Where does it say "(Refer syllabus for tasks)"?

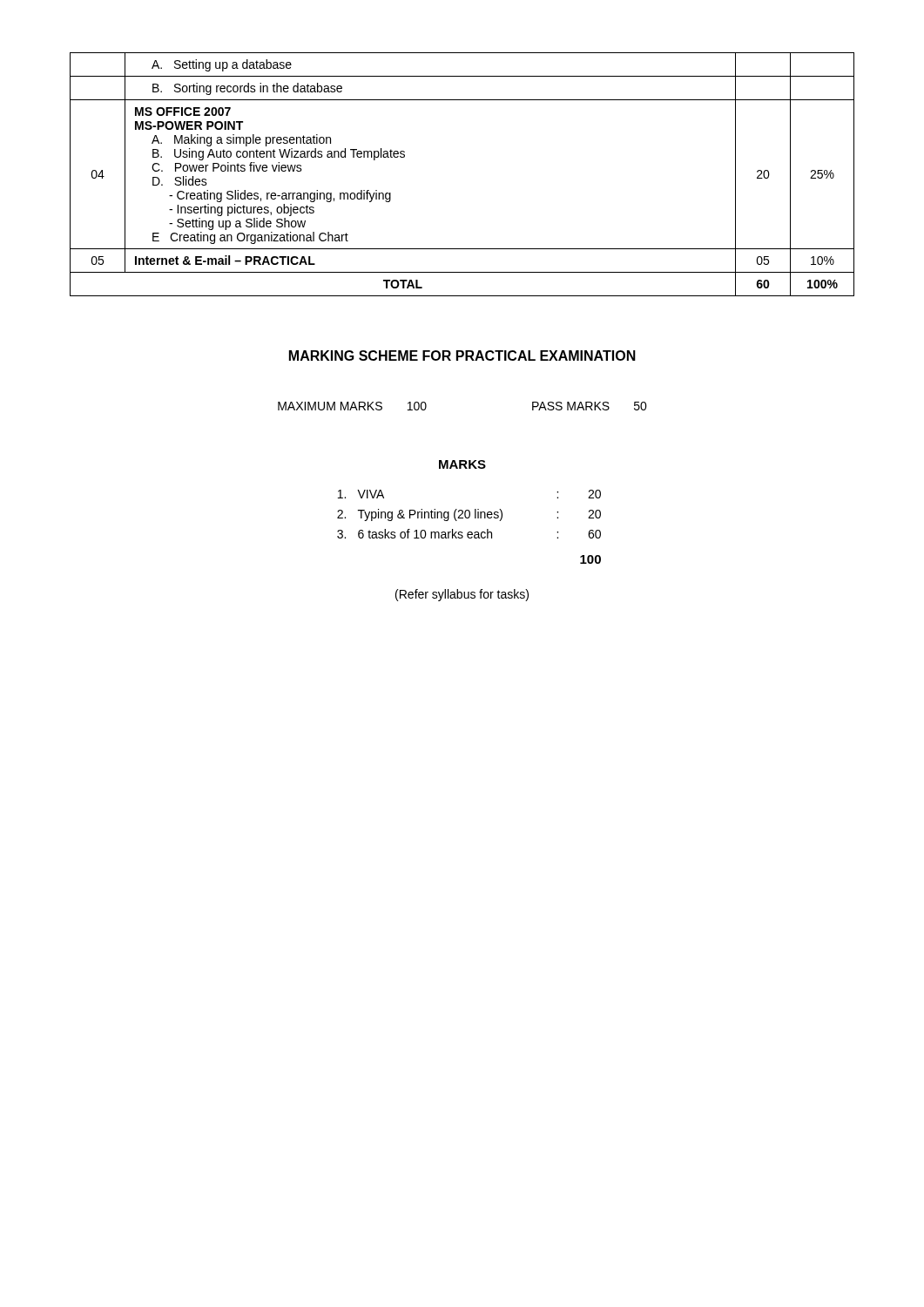tap(462, 594)
